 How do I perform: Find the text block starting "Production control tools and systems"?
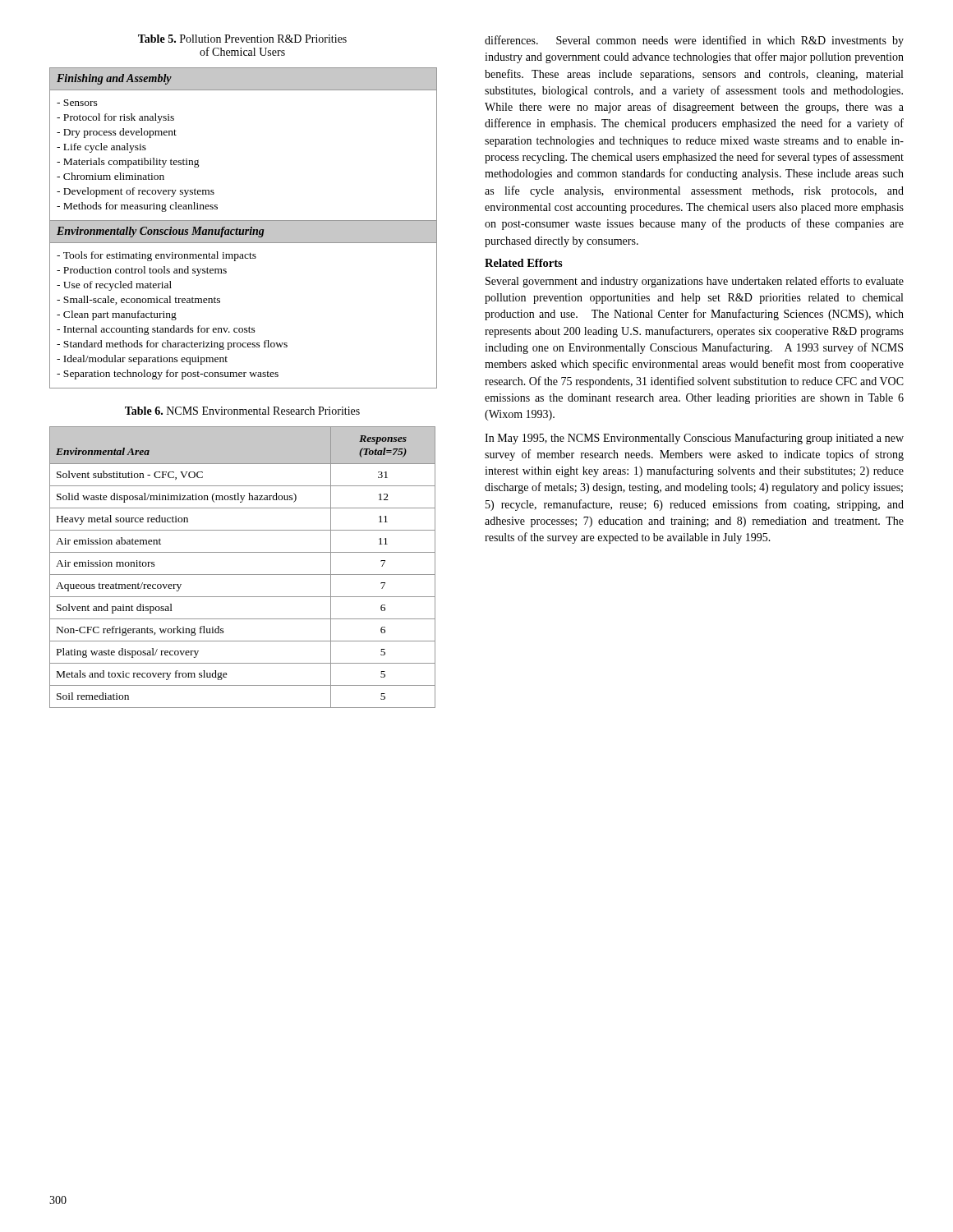142,270
